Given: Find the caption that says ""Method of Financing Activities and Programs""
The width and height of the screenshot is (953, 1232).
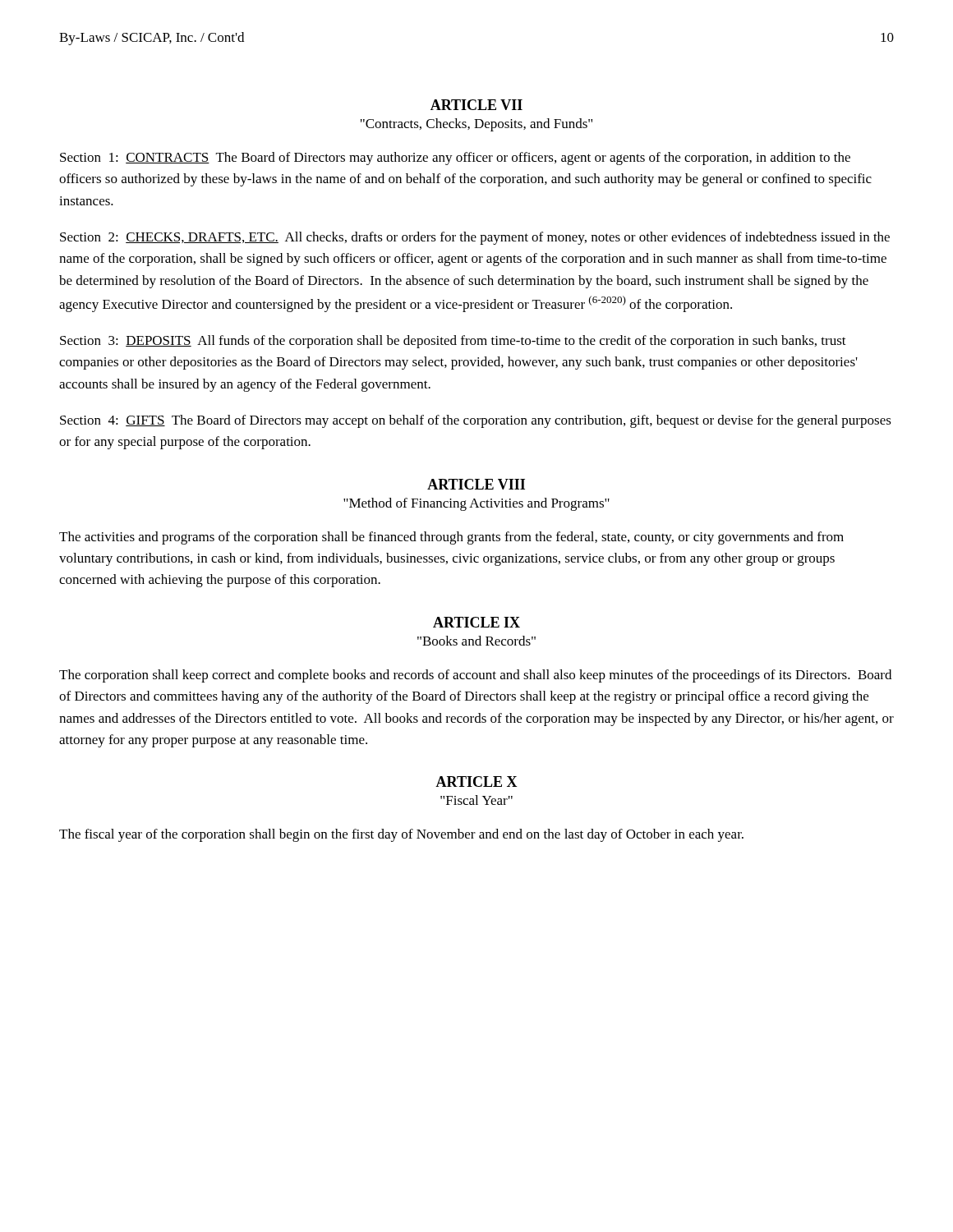Looking at the screenshot, I should click(476, 503).
